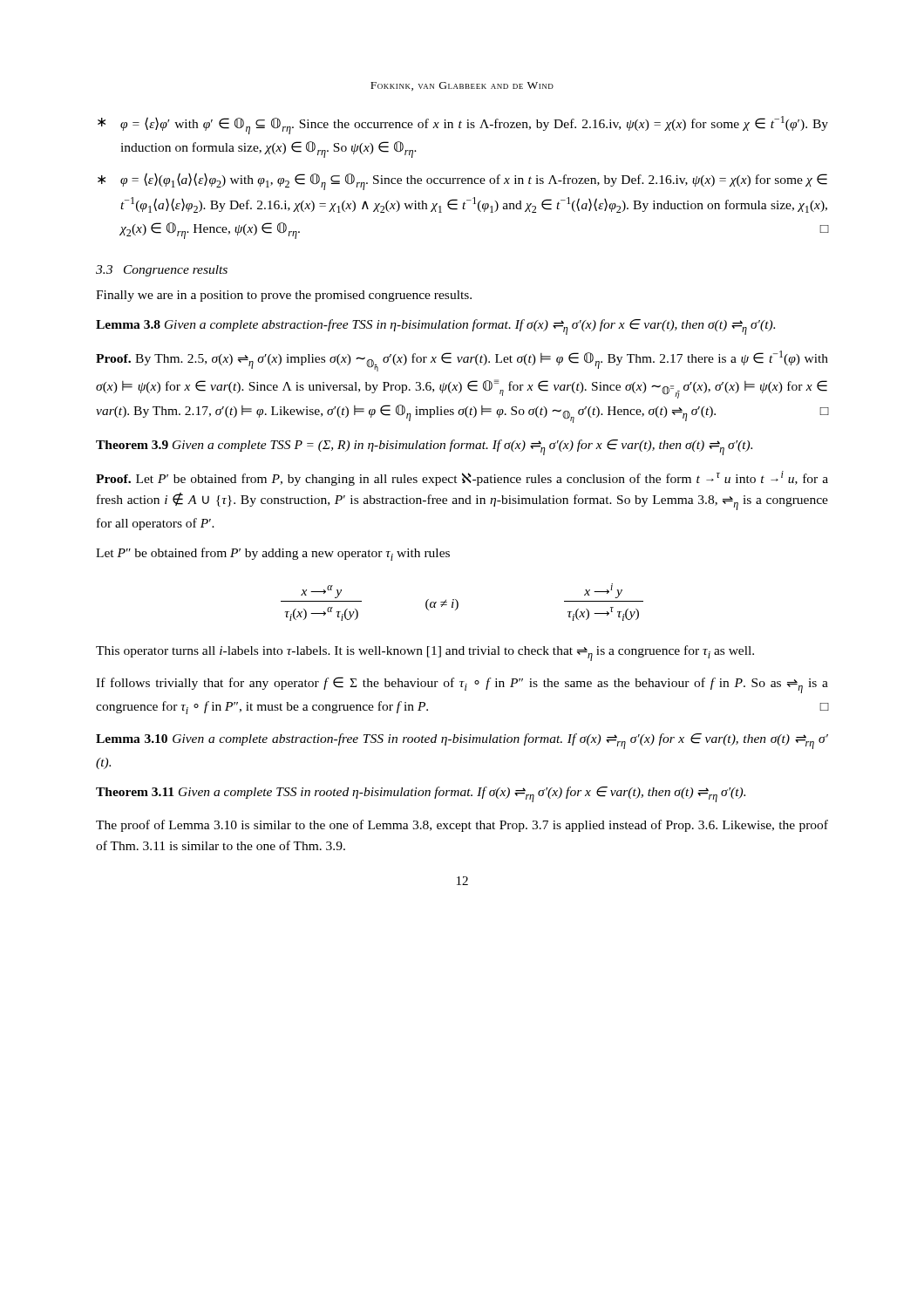This screenshot has height=1308, width=924.
Task: Find the region starting "Lemma 3.8 Given a"
Action: 436,326
